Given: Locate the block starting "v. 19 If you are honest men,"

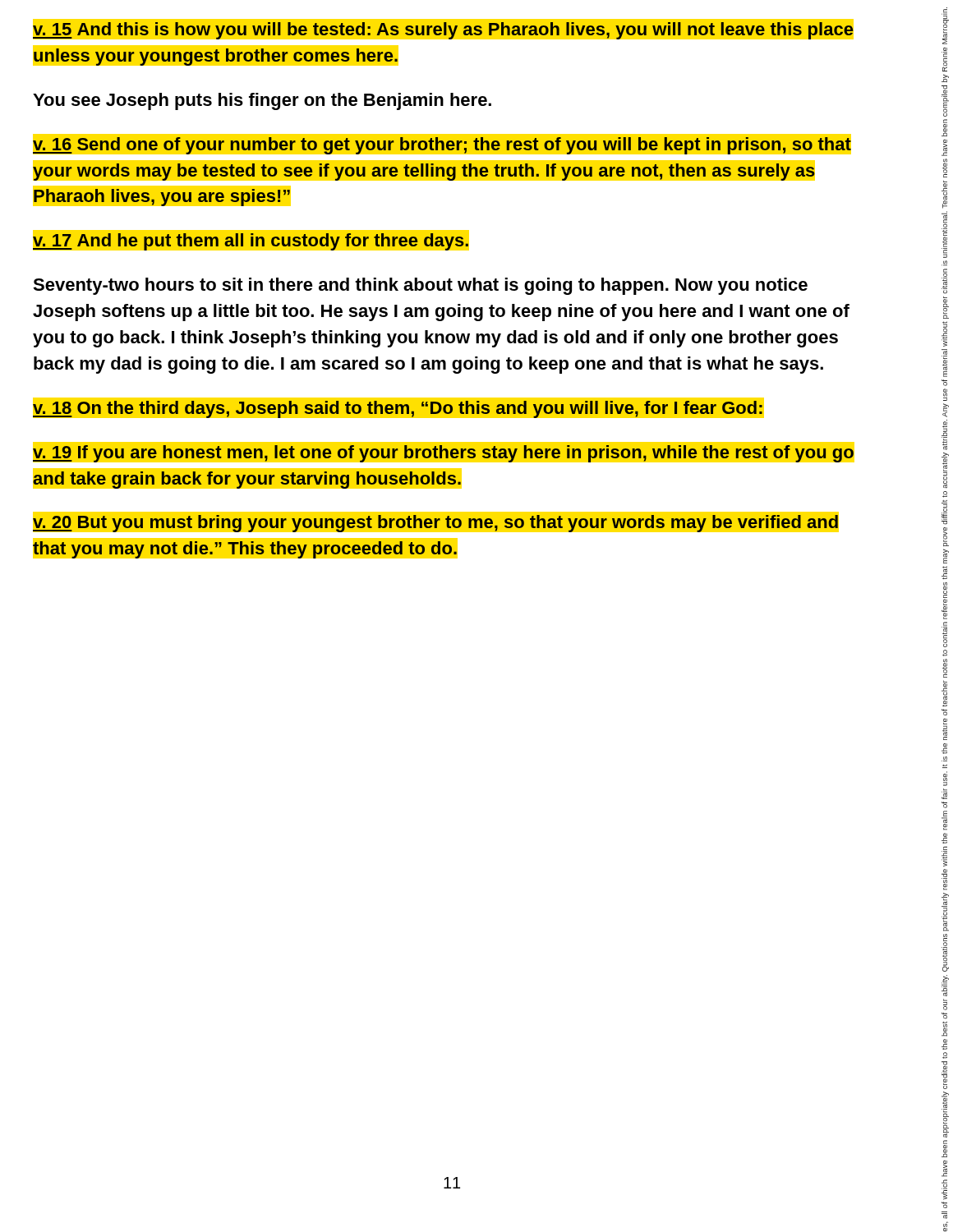Looking at the screenshot, I should pos(452,465).
